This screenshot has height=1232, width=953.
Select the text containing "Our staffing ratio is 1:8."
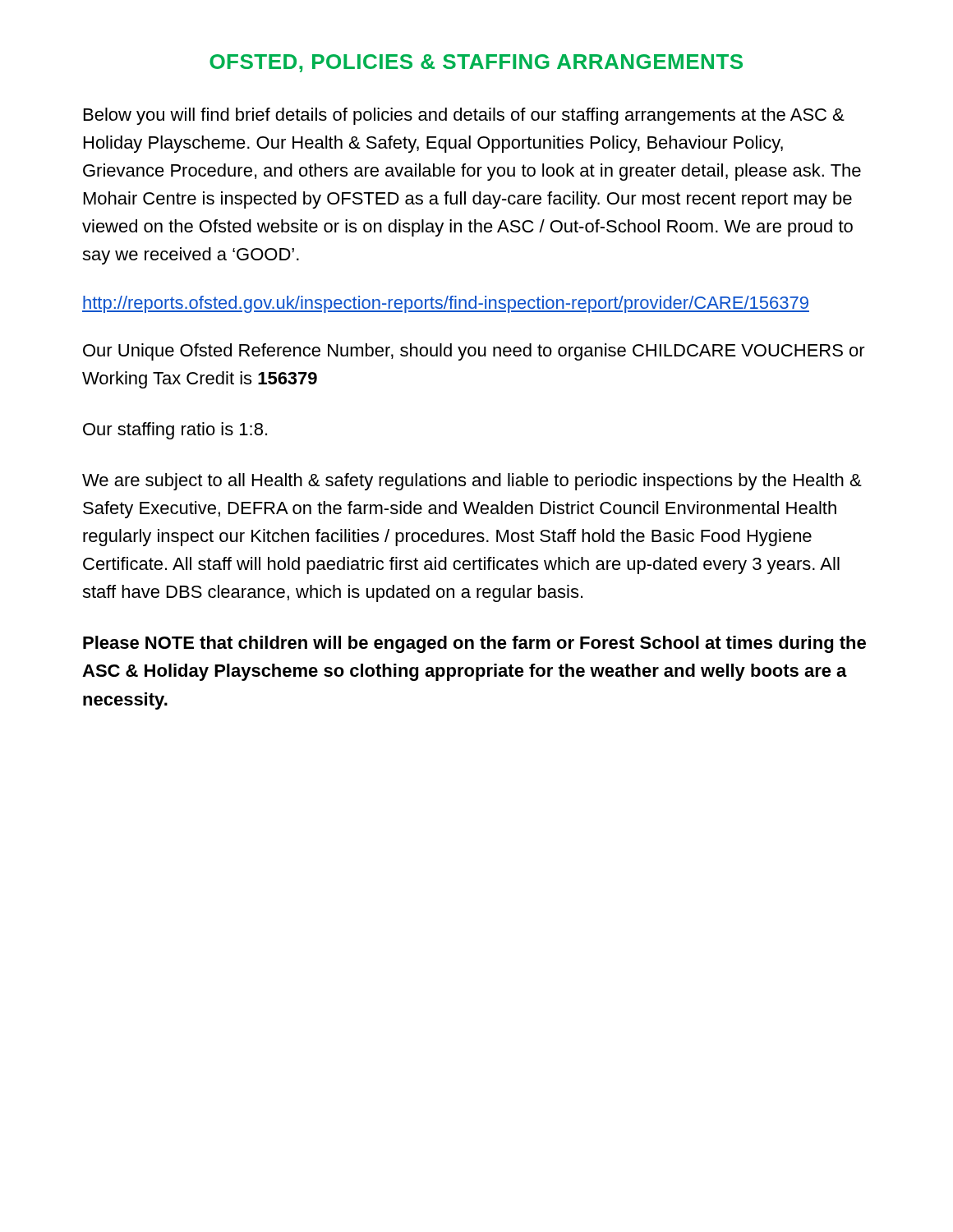[x=175, y=429]
